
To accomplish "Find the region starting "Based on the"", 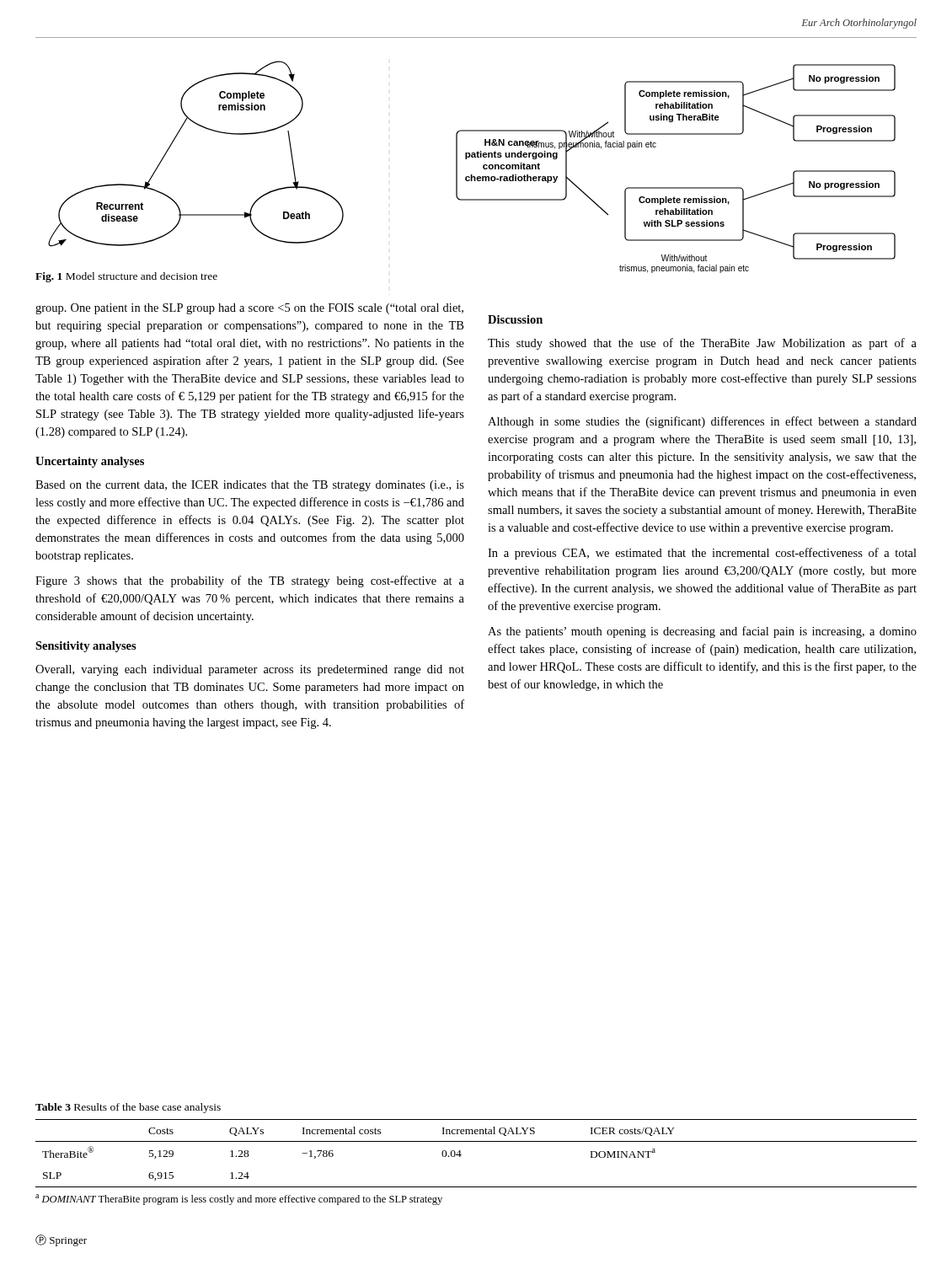I will (x=250, y=551).
